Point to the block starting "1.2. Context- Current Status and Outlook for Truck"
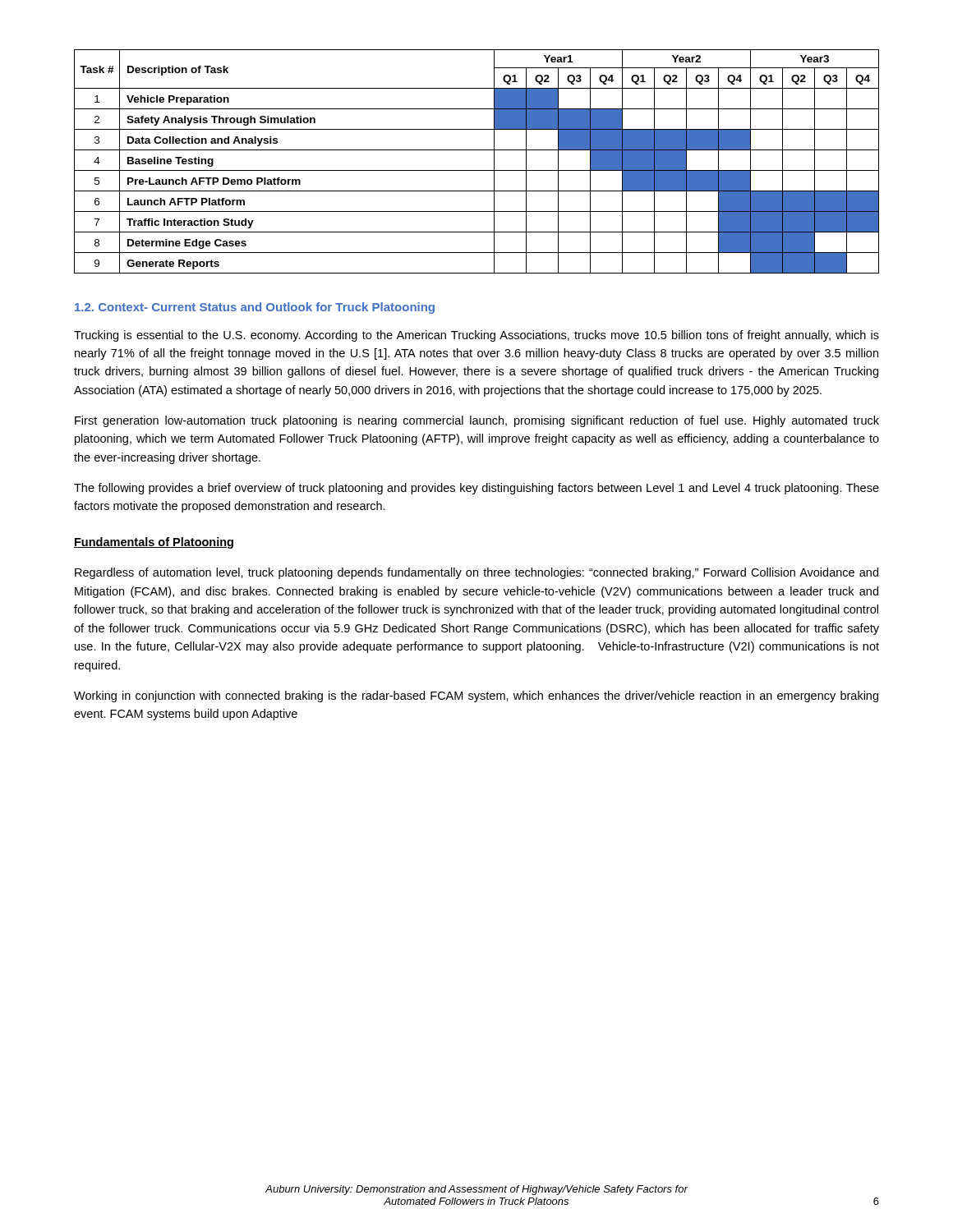This screenshot has height=1232, width=953. click(255, 308)
